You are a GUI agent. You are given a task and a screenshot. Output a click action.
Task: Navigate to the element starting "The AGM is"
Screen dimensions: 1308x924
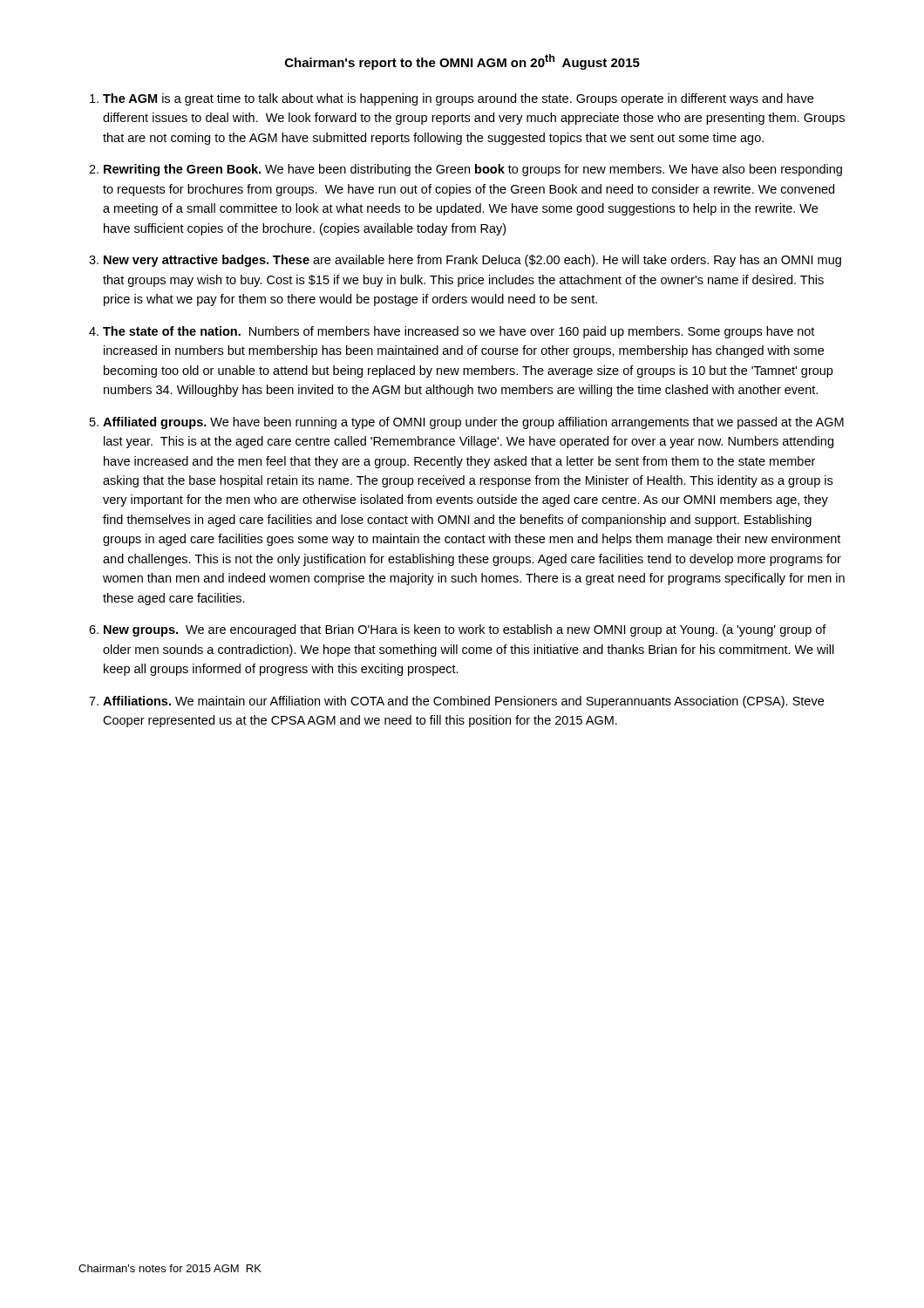point(474,118)
